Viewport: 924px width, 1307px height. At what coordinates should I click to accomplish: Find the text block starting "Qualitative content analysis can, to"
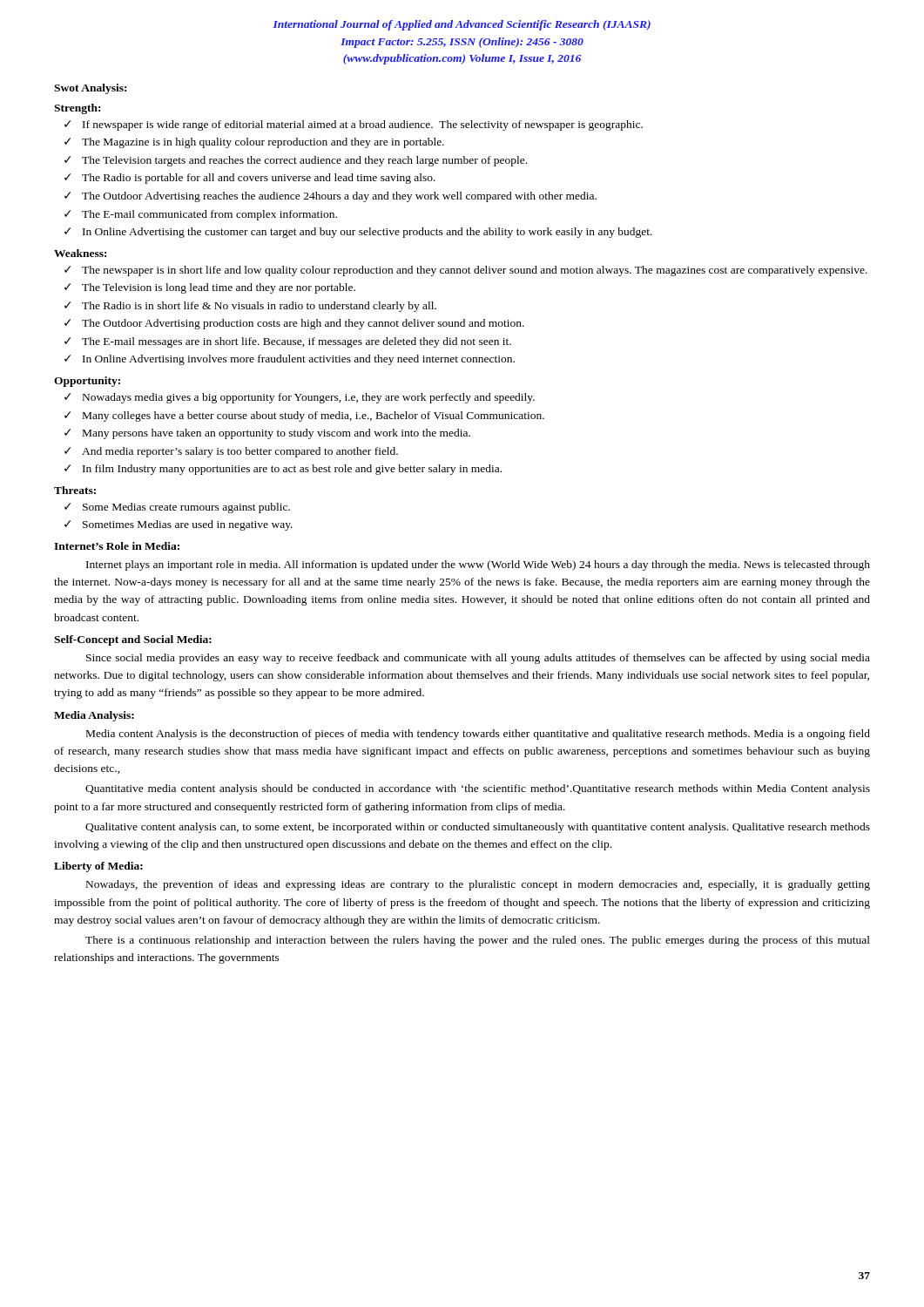pos(462,835)
